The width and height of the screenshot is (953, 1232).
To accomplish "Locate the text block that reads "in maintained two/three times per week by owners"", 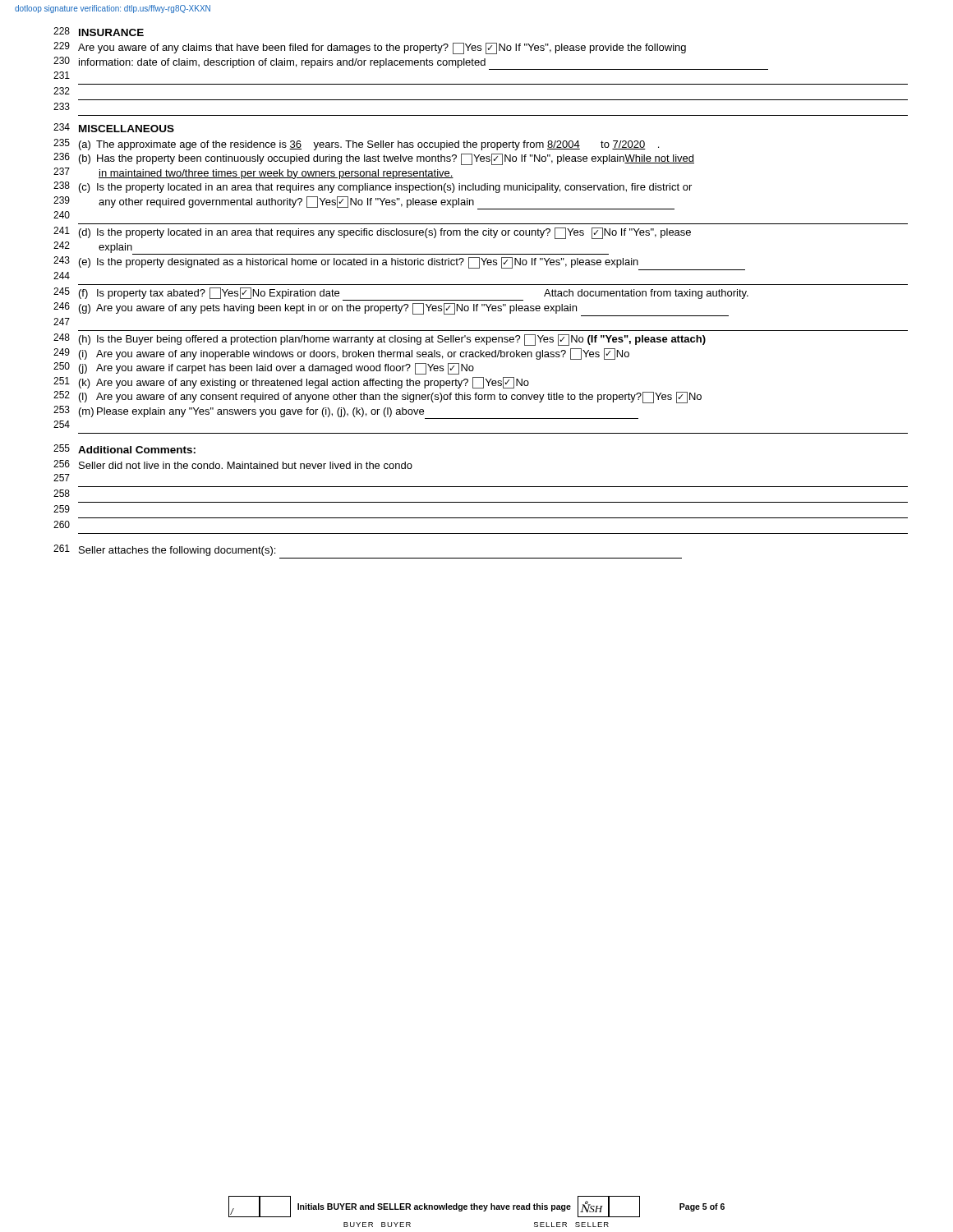I will 276,173.
